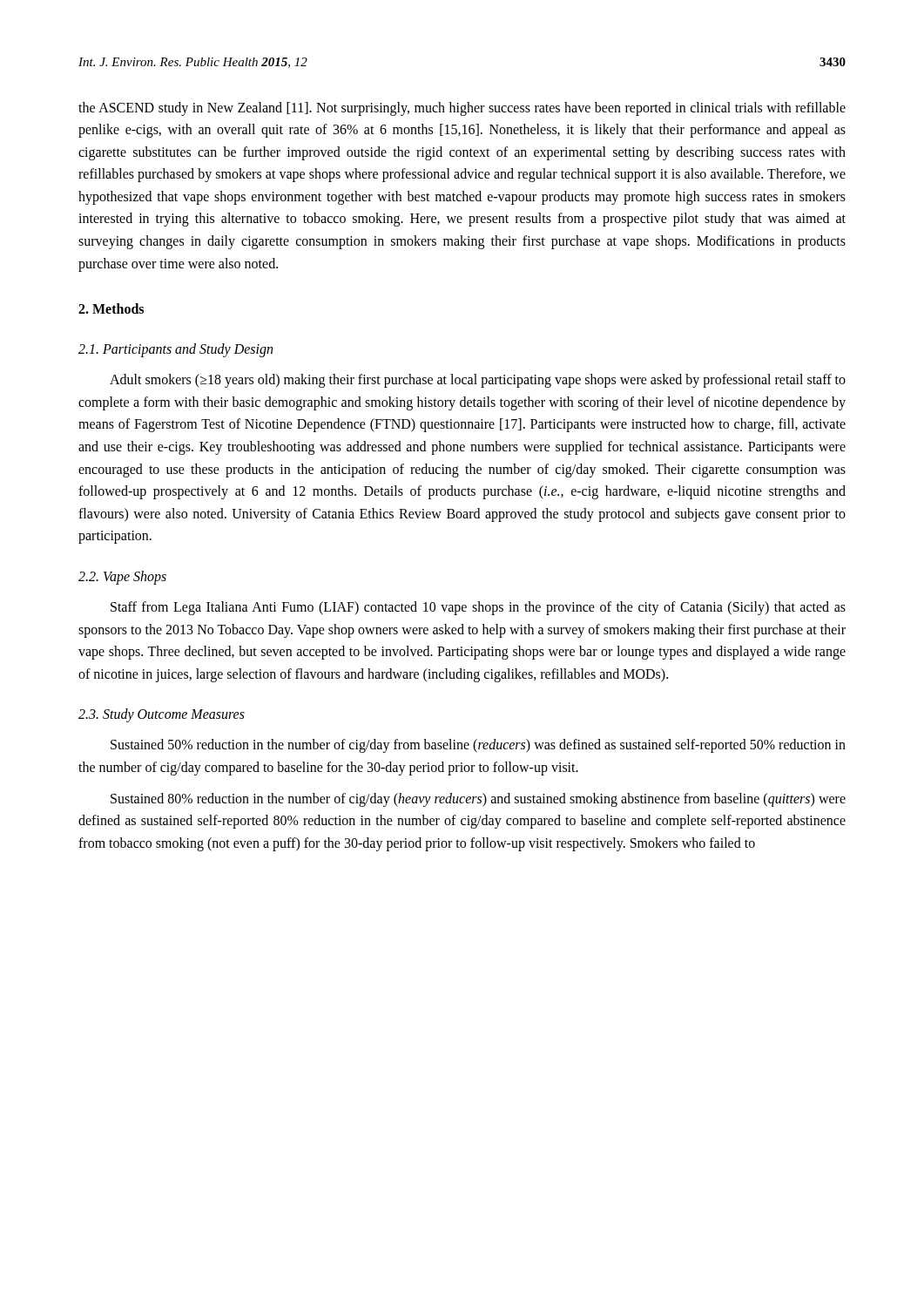
Task: Locate the block of text that opens with "Adult smokers (≥18 years old) making their"
Action: pos(462,458)
